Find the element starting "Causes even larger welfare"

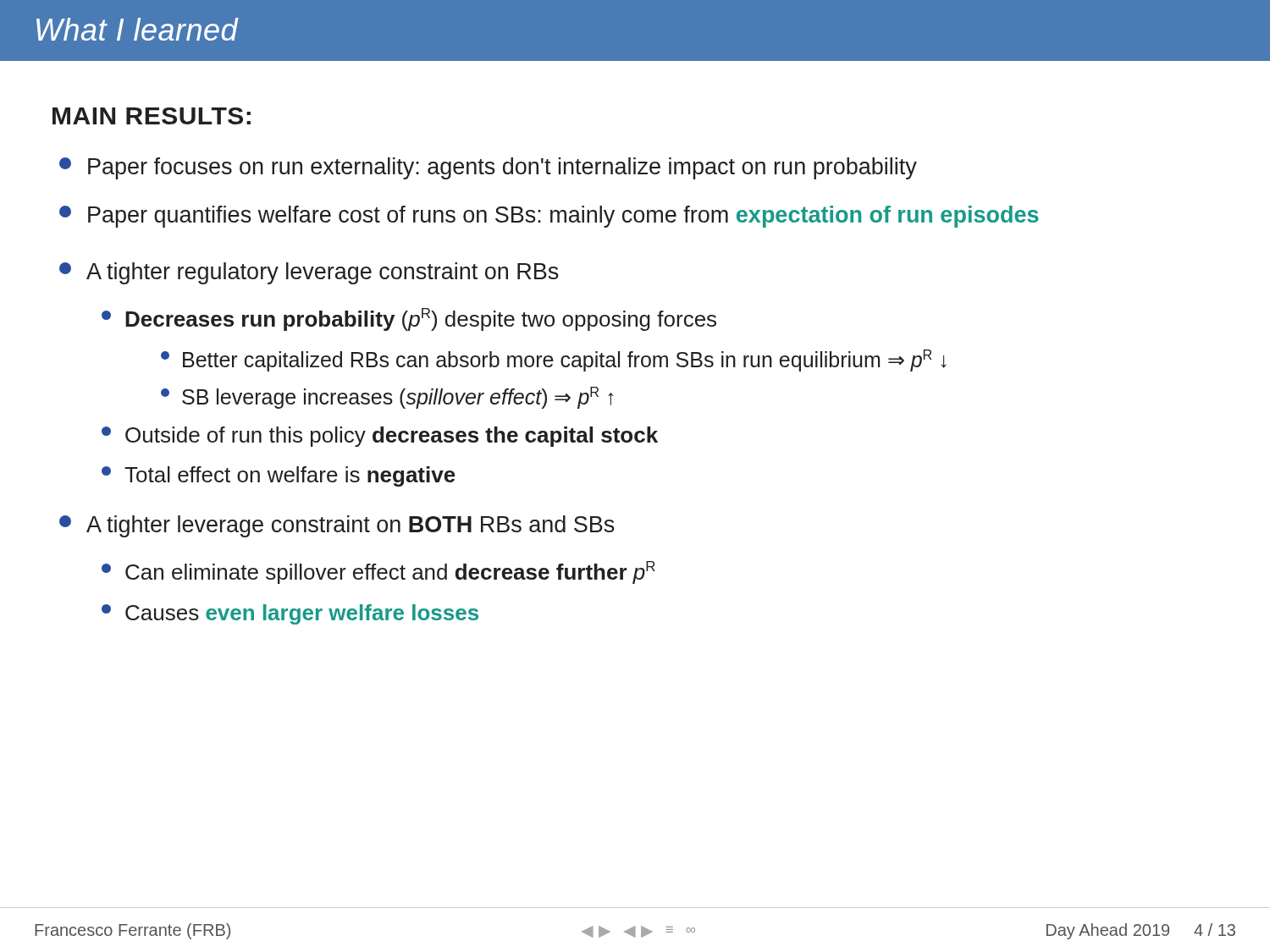290,613
